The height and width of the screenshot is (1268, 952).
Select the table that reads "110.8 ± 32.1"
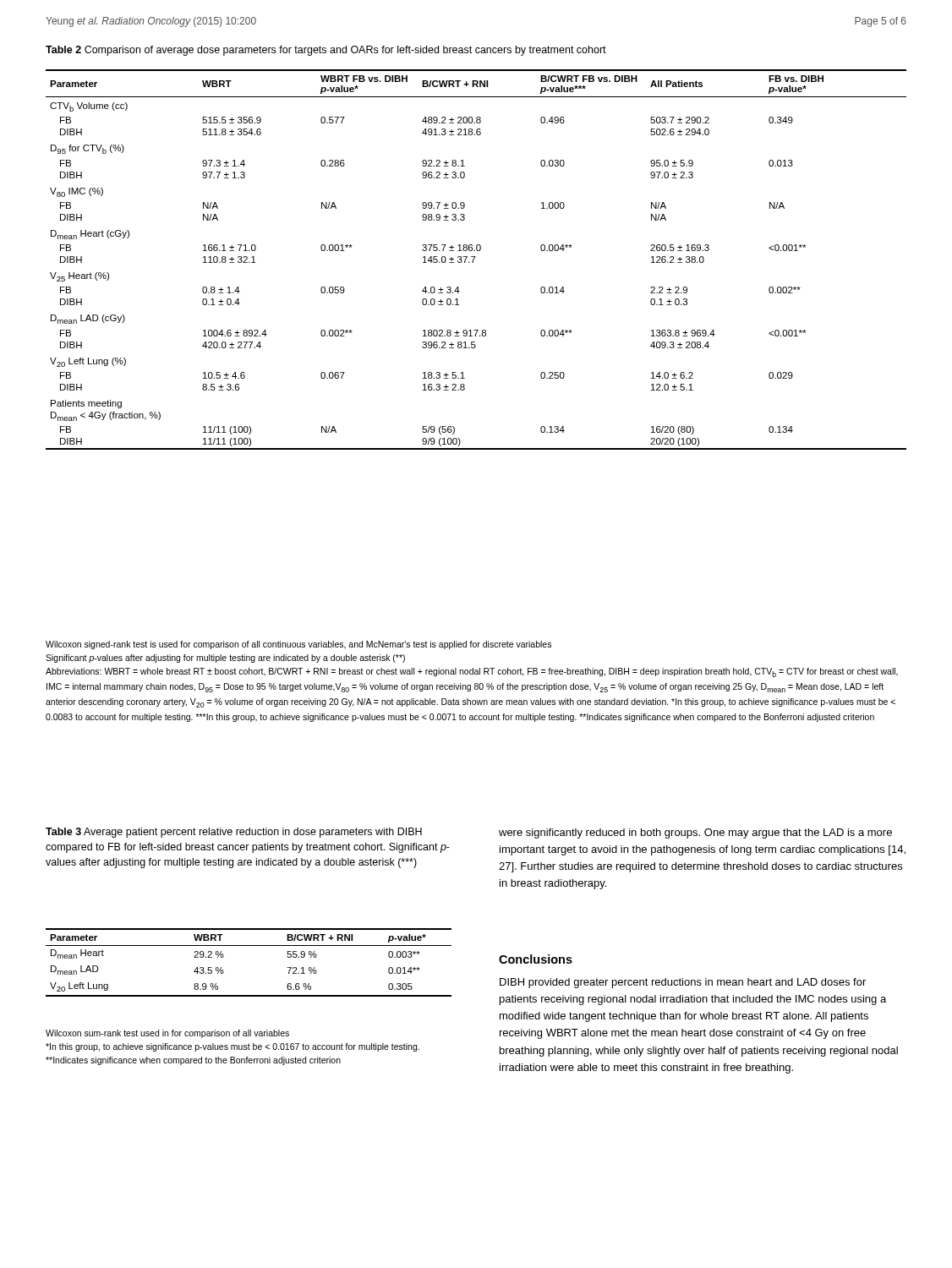tap(476, 260)
